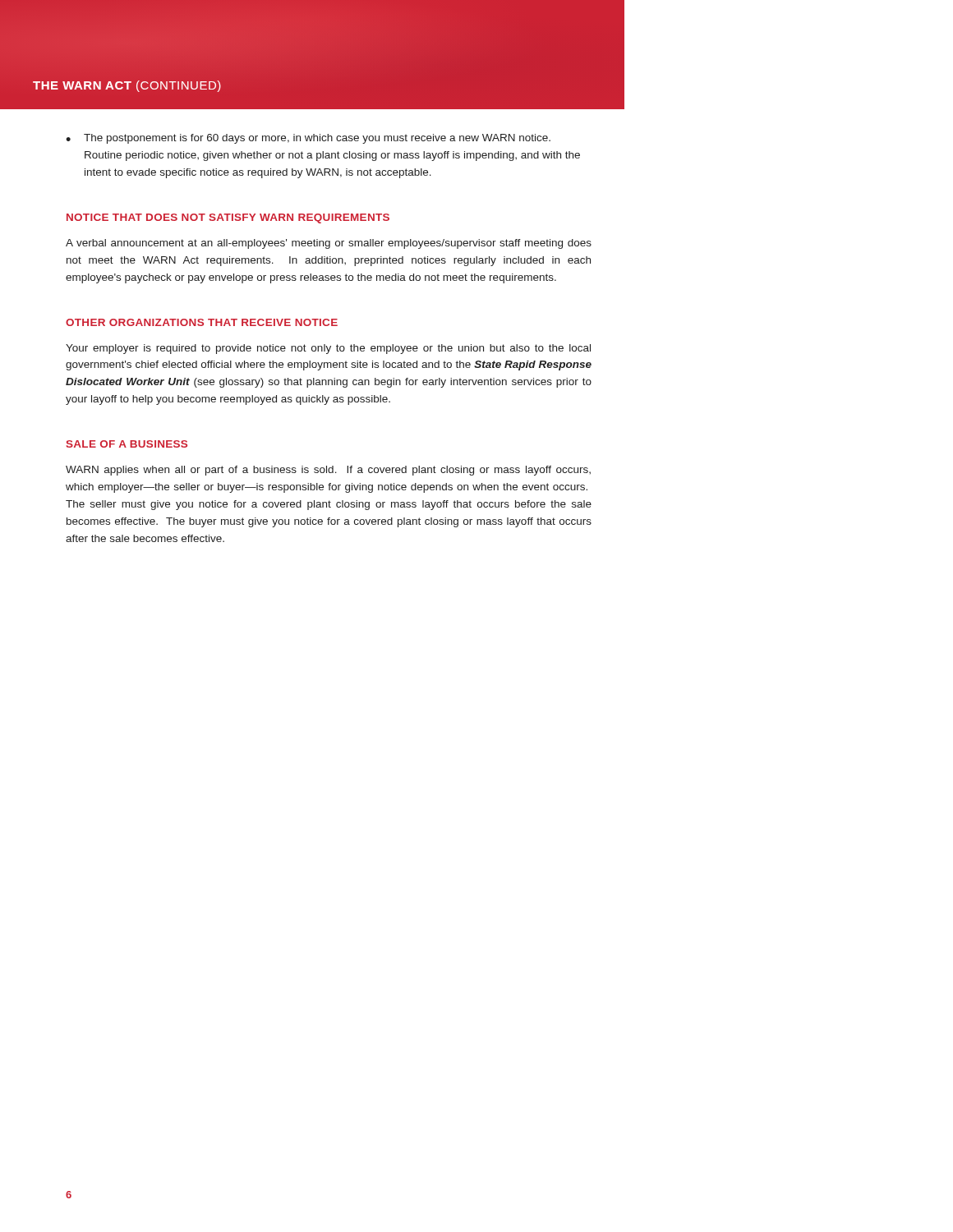The image size is (953, 1232).
Task: Find the block starting "A verbal announcement"
Action: (329, 260)
